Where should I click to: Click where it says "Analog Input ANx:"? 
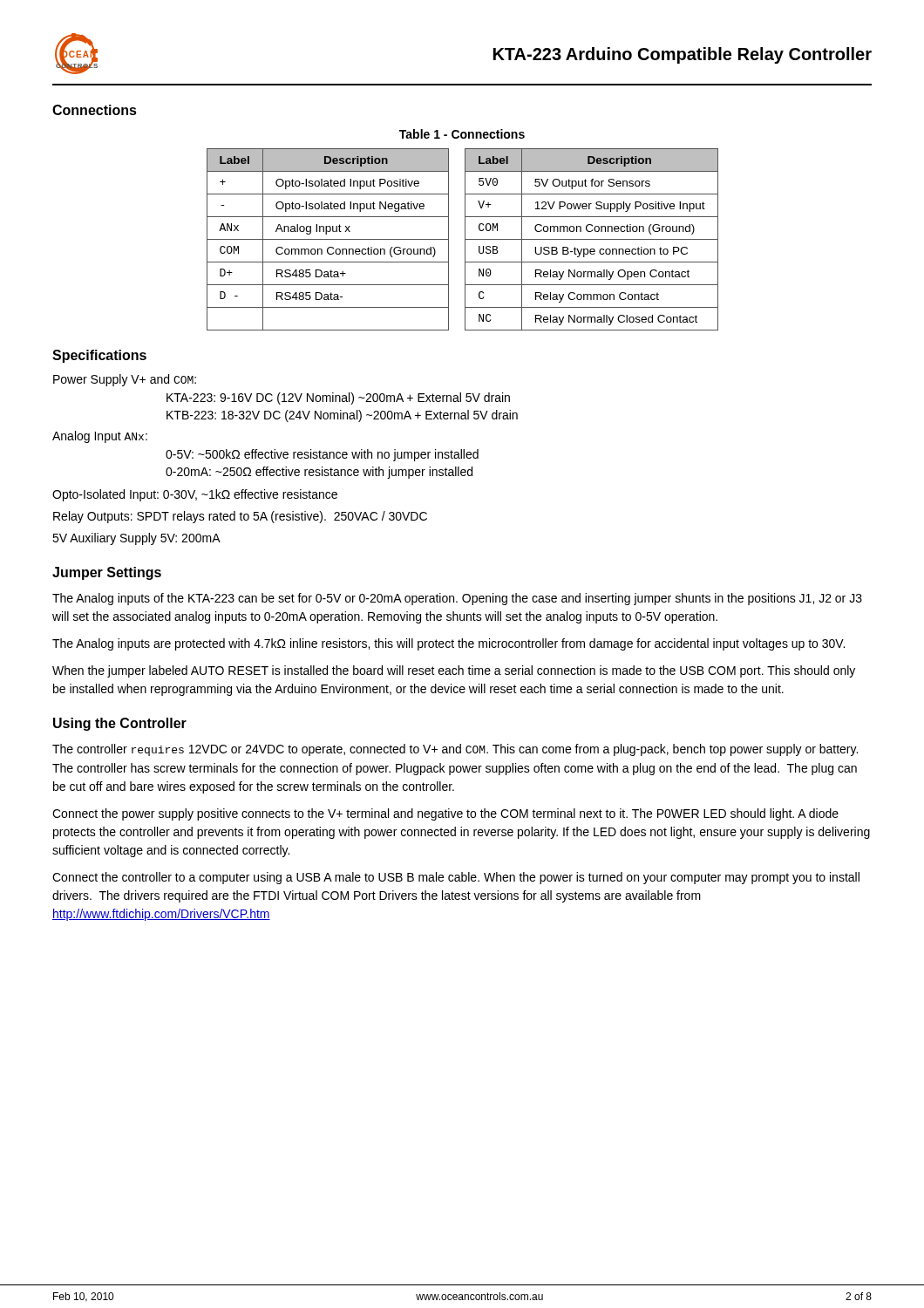pos(100,436)
